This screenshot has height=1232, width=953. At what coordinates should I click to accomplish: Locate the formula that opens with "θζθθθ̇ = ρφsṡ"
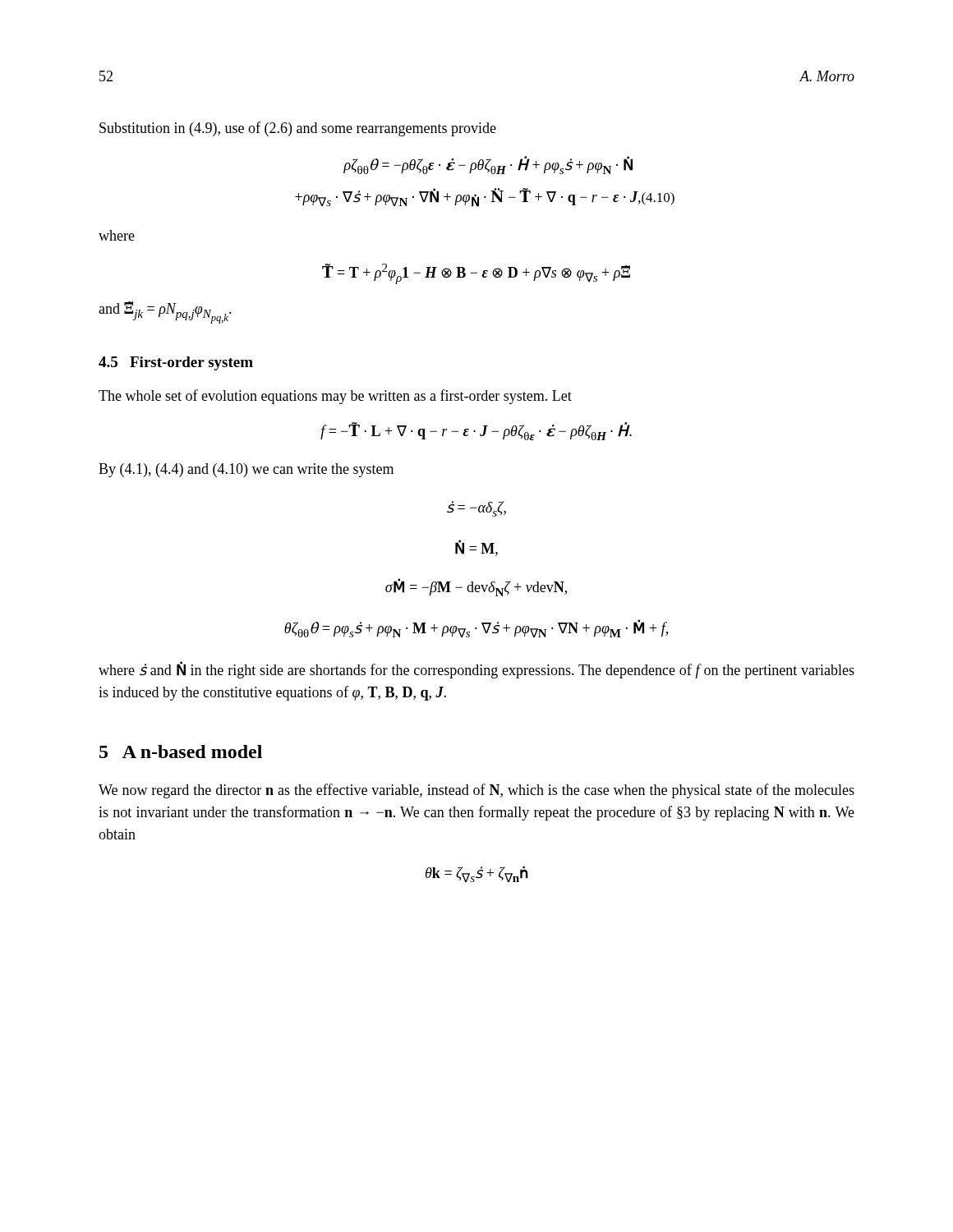pyautogui.click(x=476, y=630)
